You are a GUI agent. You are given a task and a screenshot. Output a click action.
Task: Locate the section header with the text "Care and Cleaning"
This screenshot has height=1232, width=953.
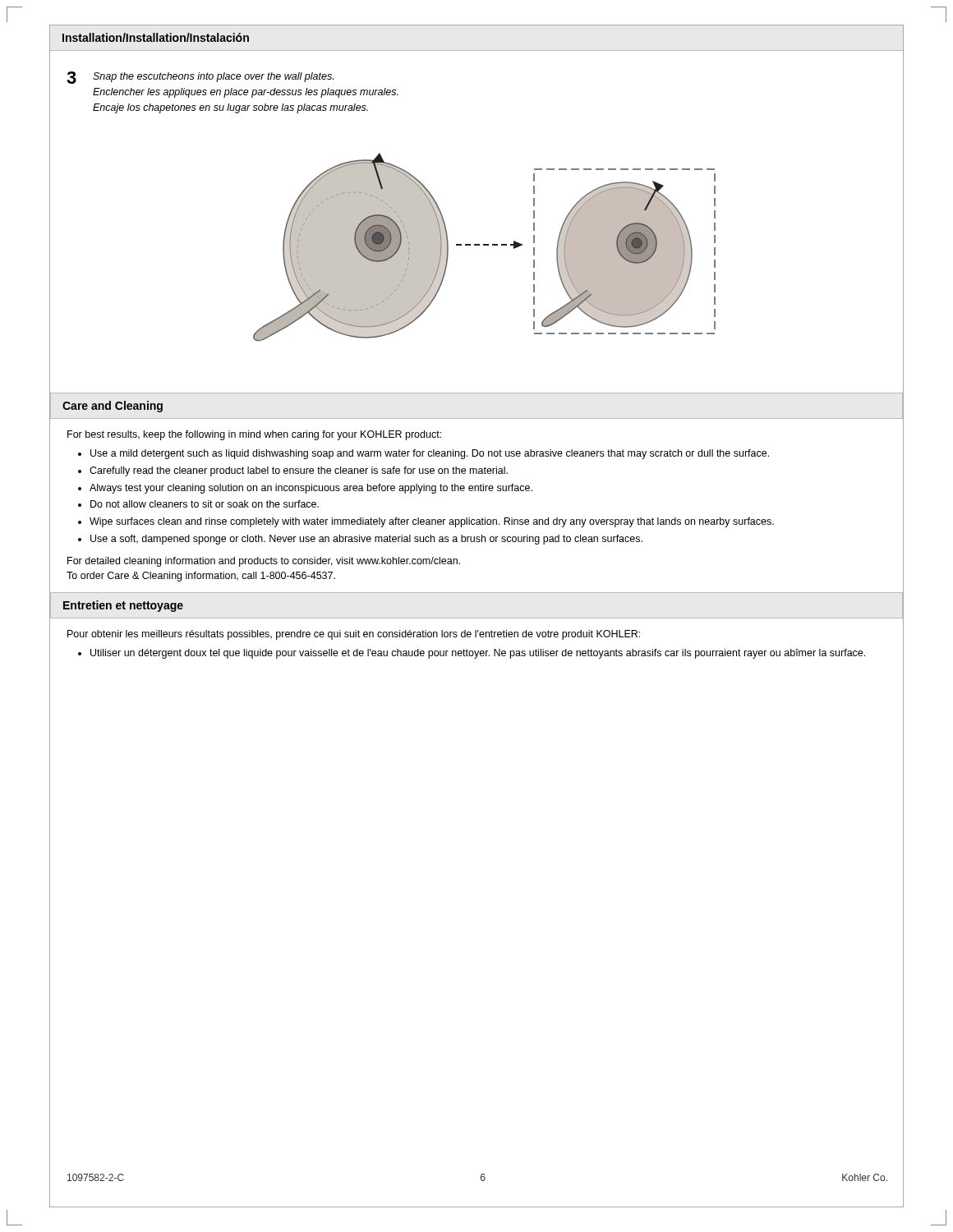(x=113, y=406)
